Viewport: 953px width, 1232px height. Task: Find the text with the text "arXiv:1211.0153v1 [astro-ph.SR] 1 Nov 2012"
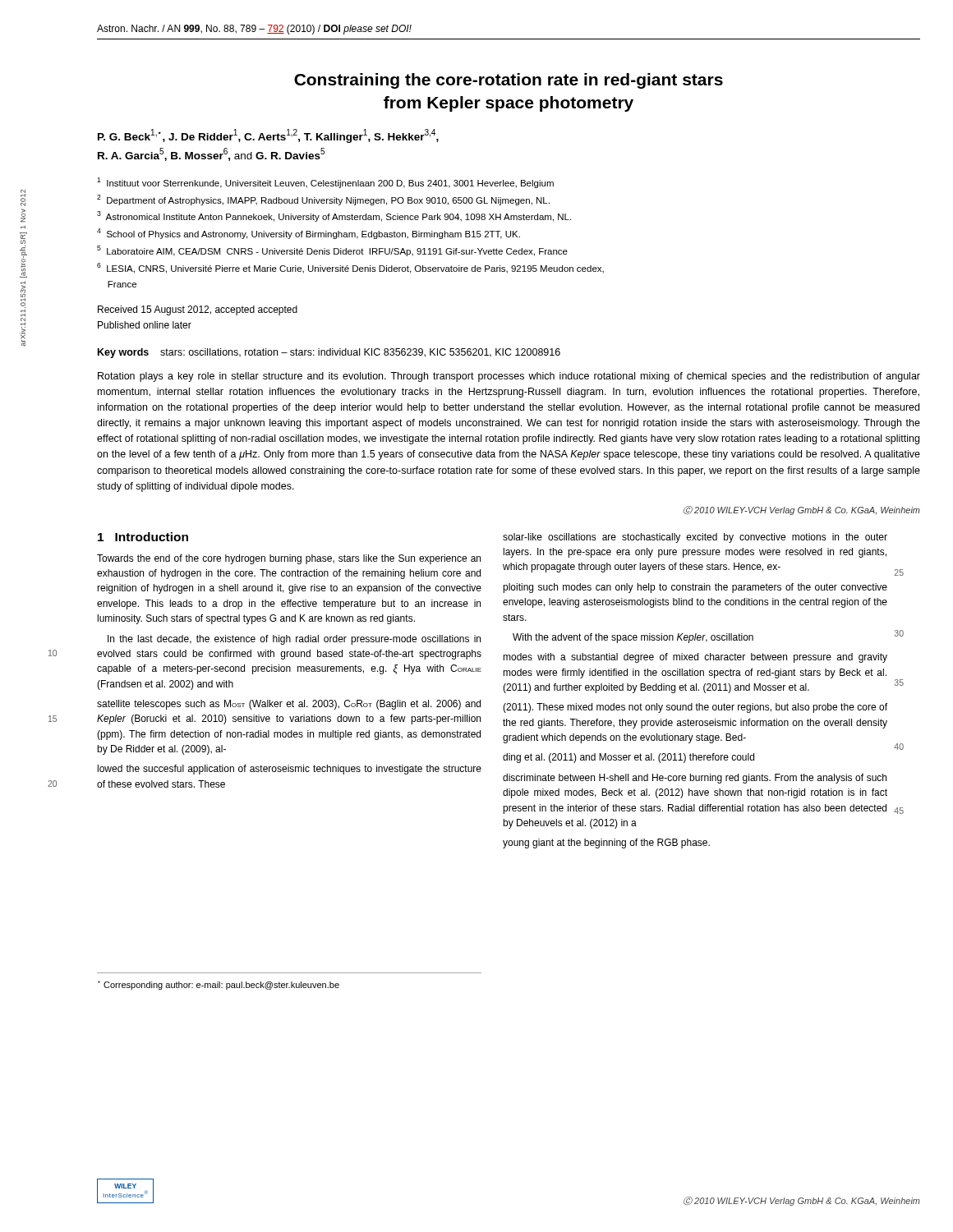pyautogui.click(x=23, y=268)
